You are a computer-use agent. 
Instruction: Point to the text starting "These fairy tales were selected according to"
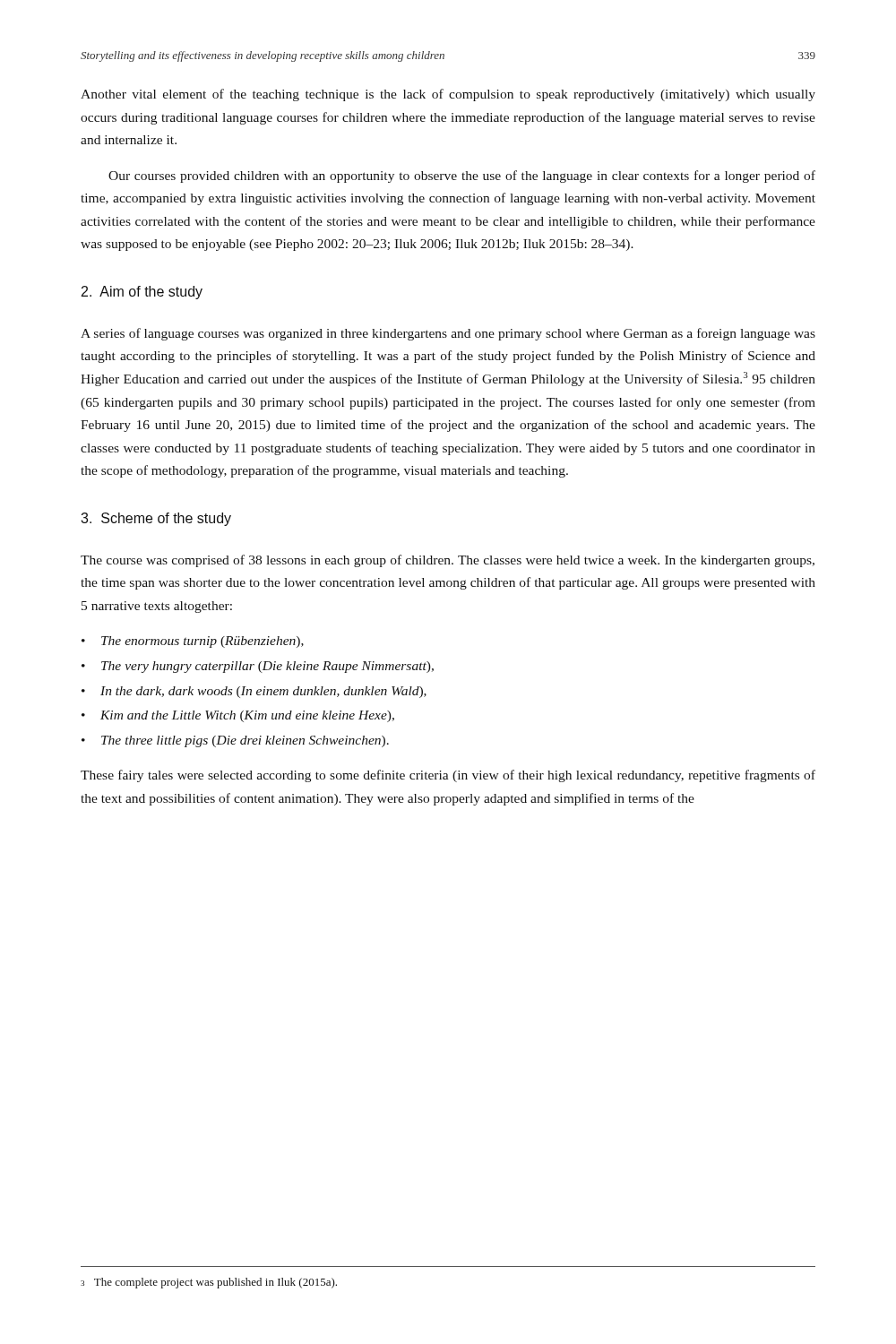click(x=448, y=787)
